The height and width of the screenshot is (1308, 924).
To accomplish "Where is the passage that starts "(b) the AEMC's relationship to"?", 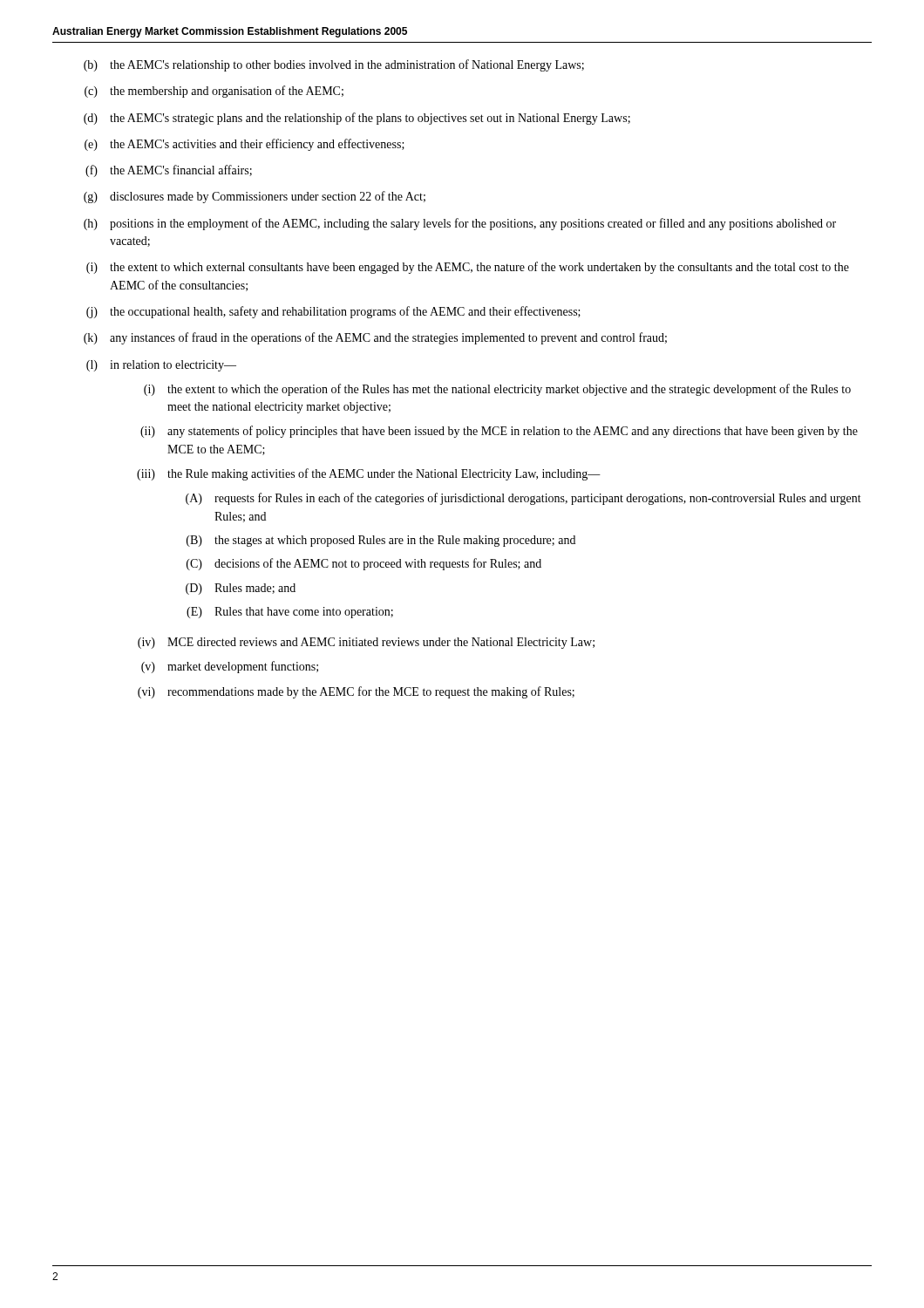I will (x=462, y=66).
